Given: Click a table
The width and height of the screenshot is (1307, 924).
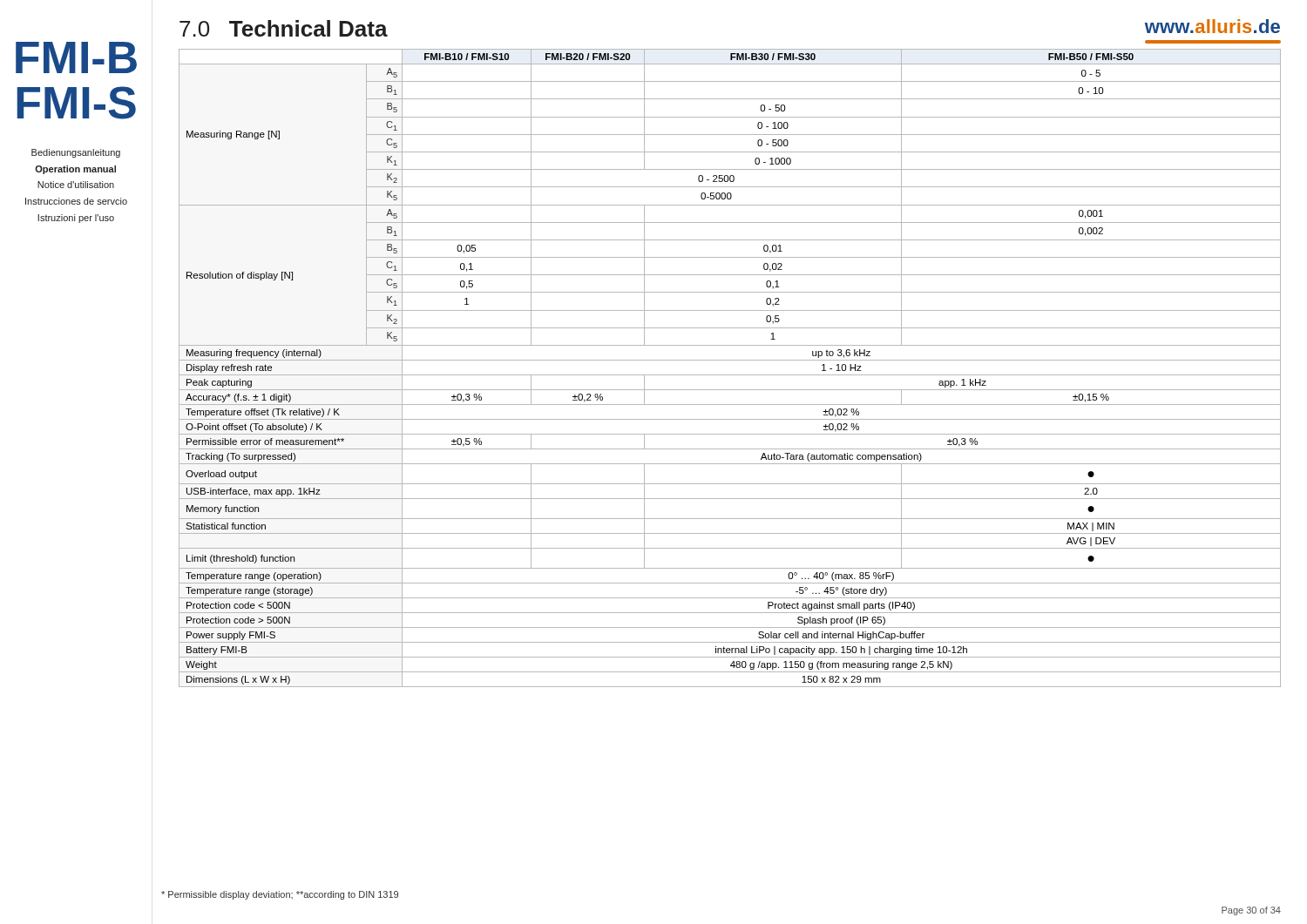Looking at the screenshot, I should pyautogui.click(x=730, y=368).
